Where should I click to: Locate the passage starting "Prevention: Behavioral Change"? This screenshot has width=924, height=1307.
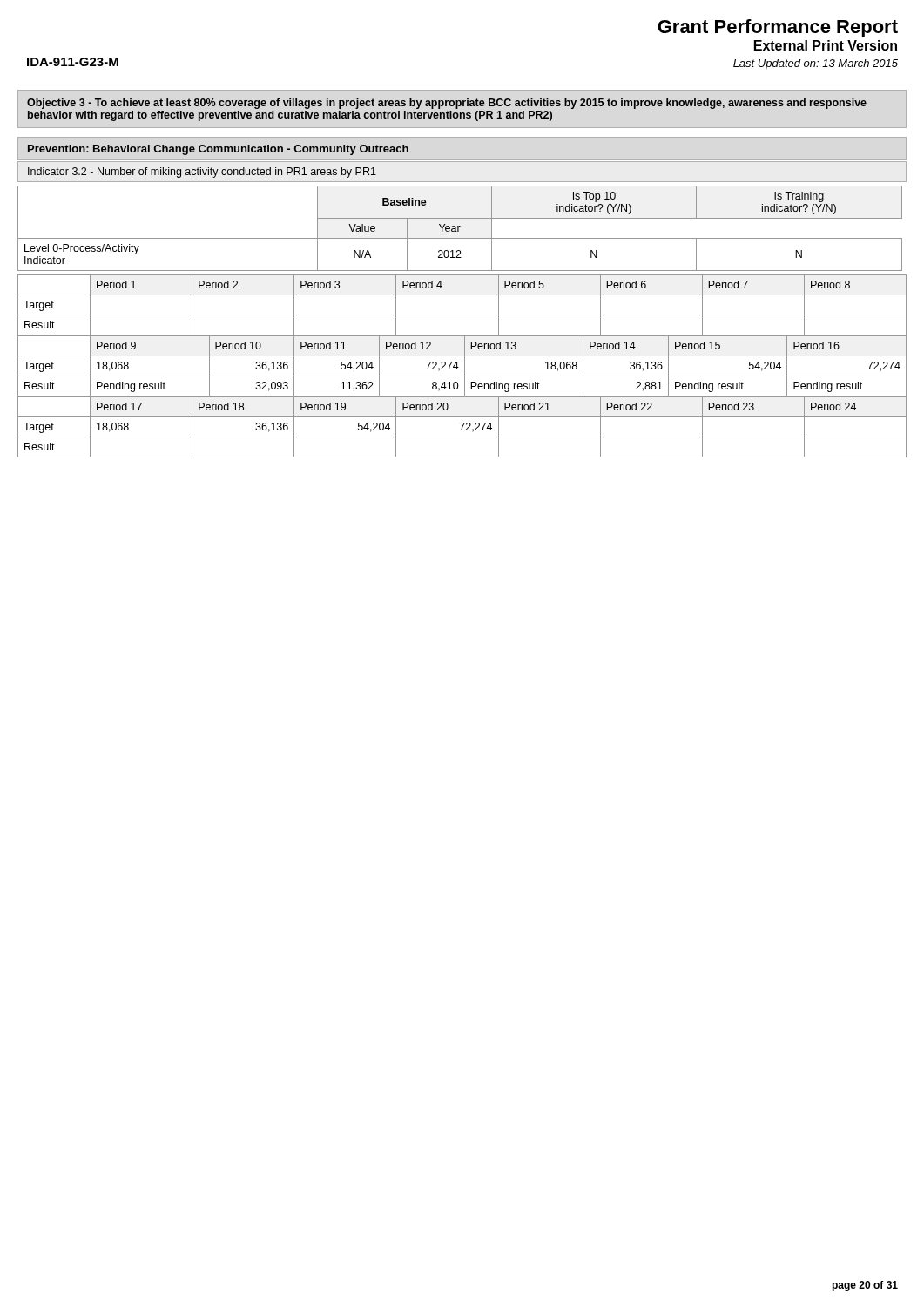218,149
